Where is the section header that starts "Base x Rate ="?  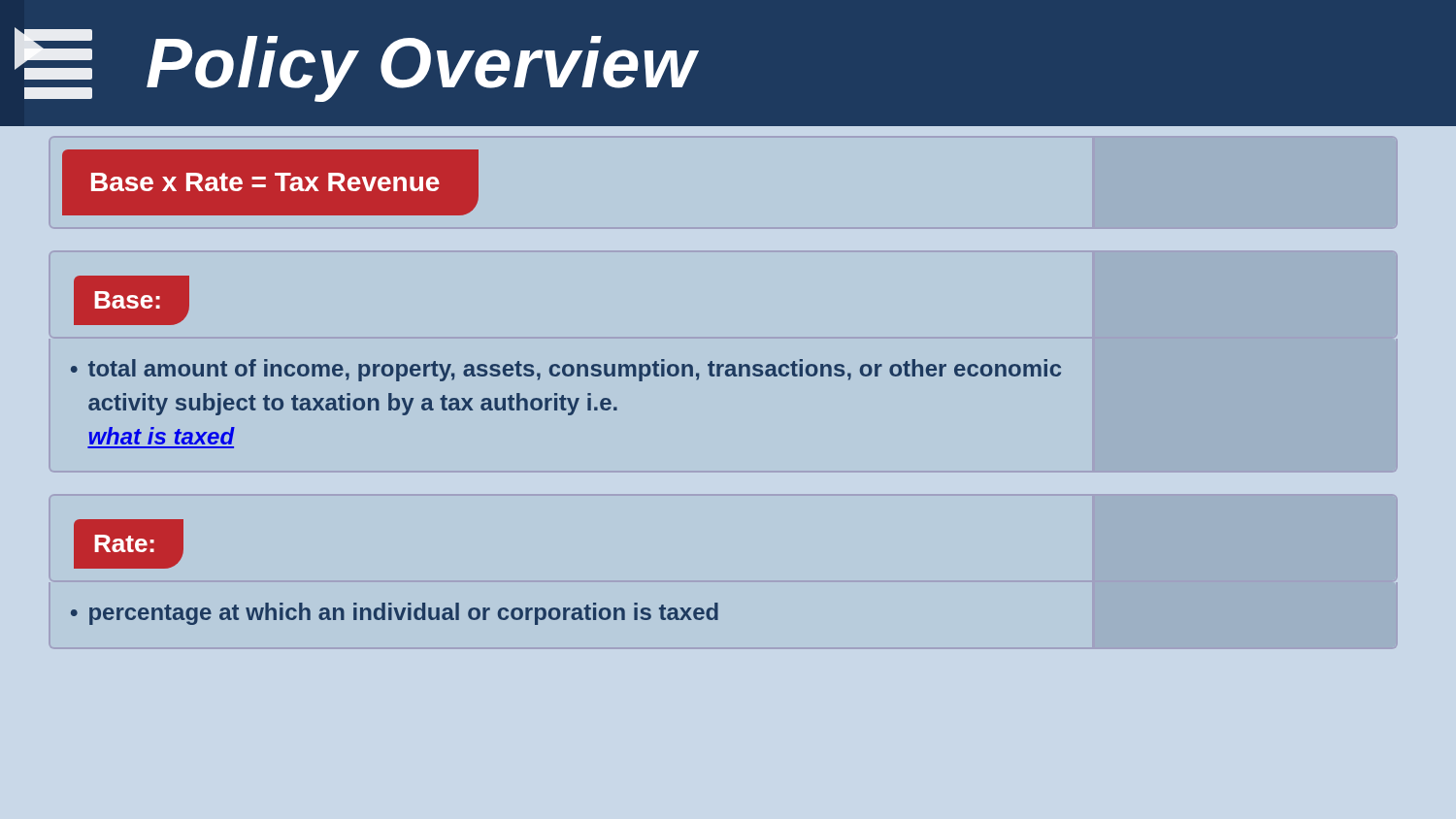(270, 182)
